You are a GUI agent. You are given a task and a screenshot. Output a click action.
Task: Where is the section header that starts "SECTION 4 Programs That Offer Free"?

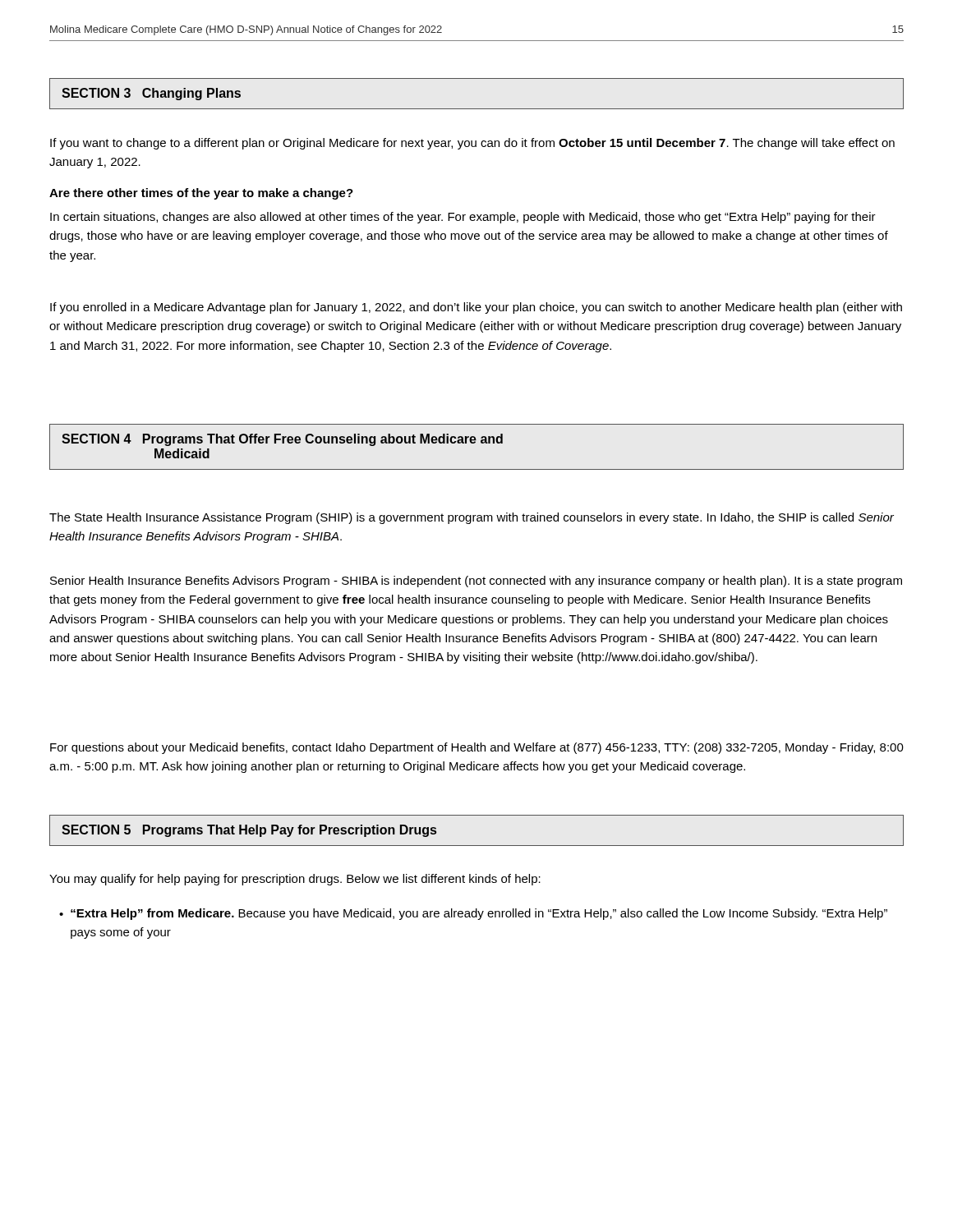283,446
